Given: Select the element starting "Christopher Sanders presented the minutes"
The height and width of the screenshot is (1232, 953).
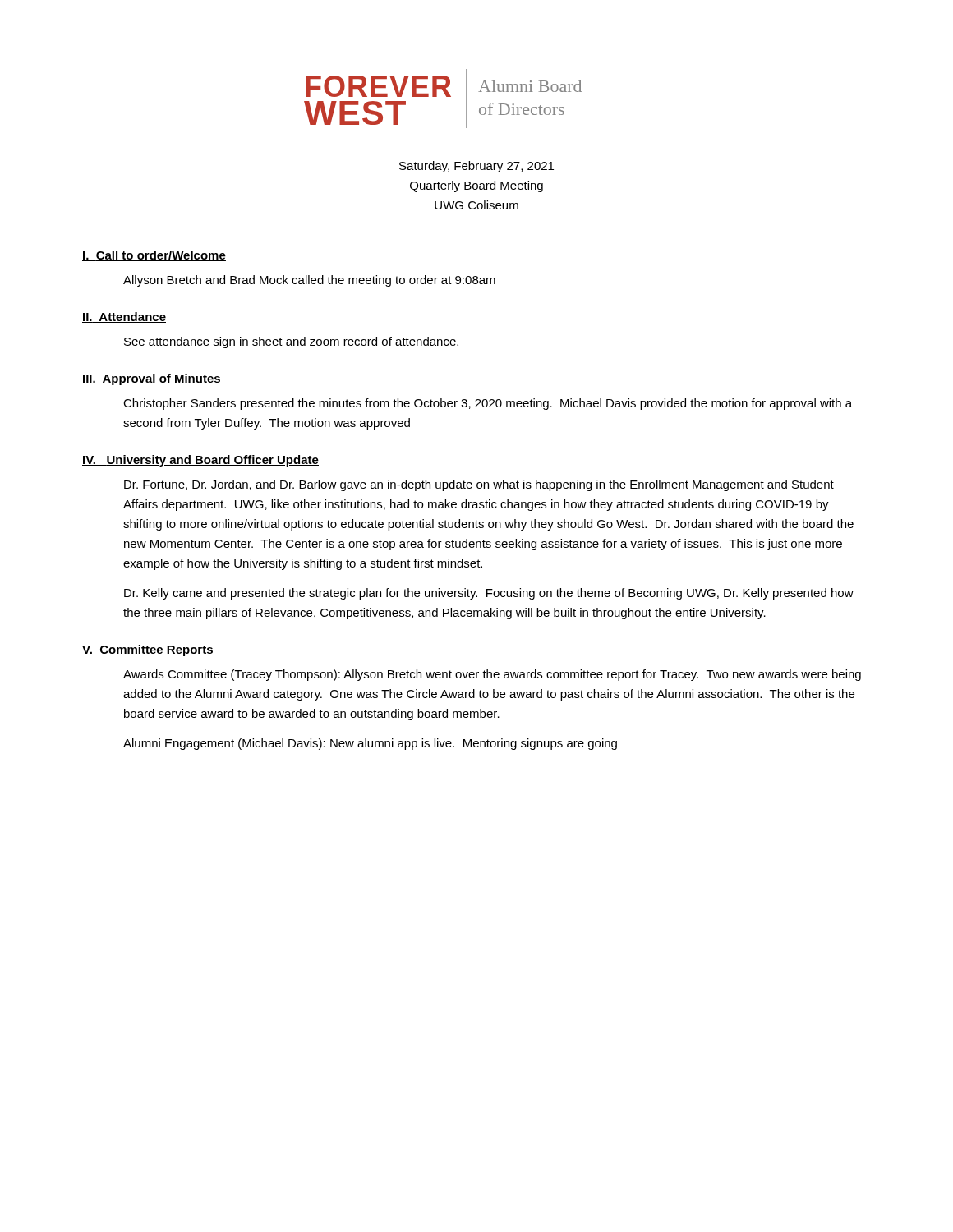Looking at the screenshot, I should 497,413.
